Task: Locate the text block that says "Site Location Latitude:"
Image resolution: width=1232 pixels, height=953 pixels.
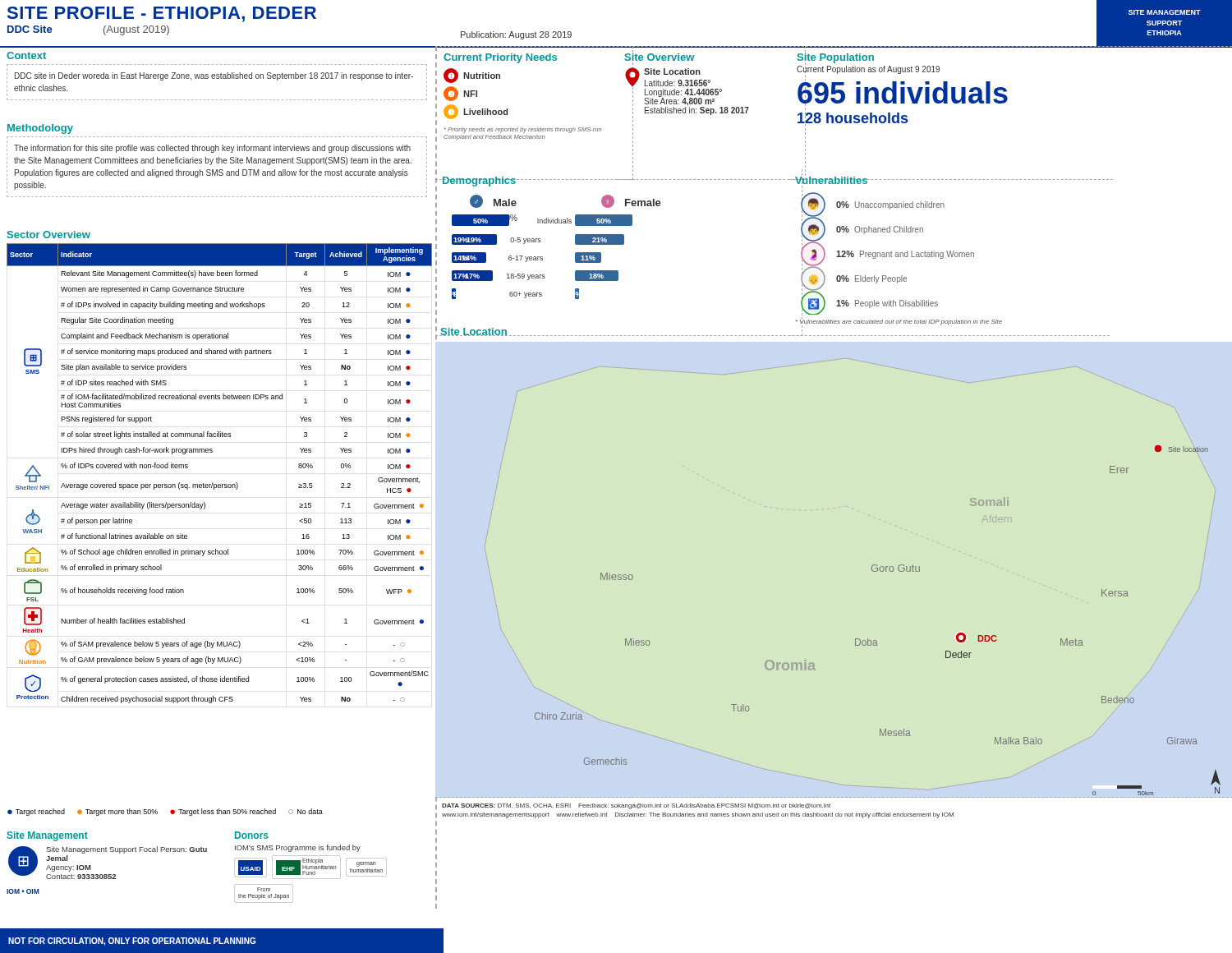Action: click(710, 91)
